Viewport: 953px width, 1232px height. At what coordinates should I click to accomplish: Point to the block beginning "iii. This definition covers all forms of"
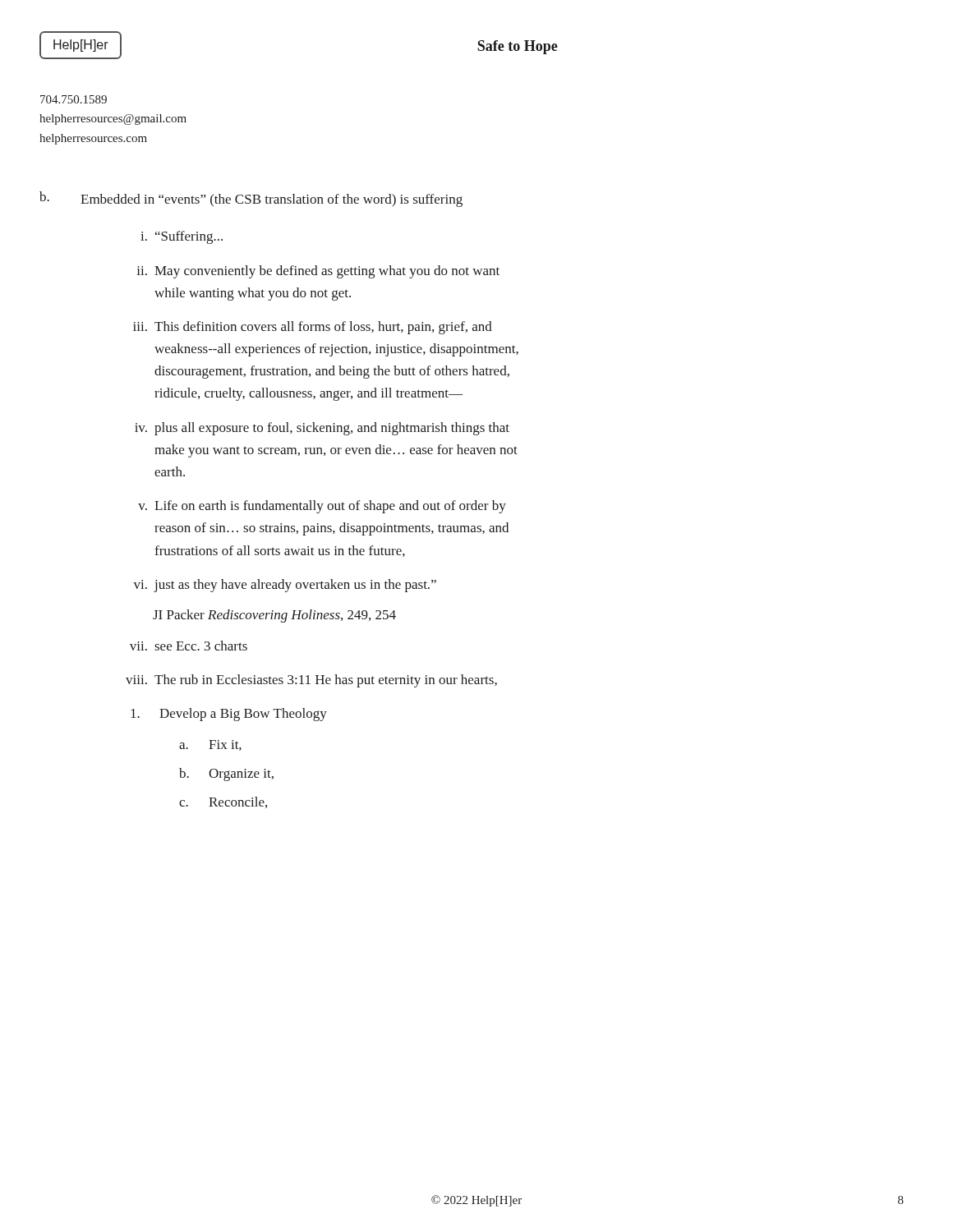coord(312,360)
